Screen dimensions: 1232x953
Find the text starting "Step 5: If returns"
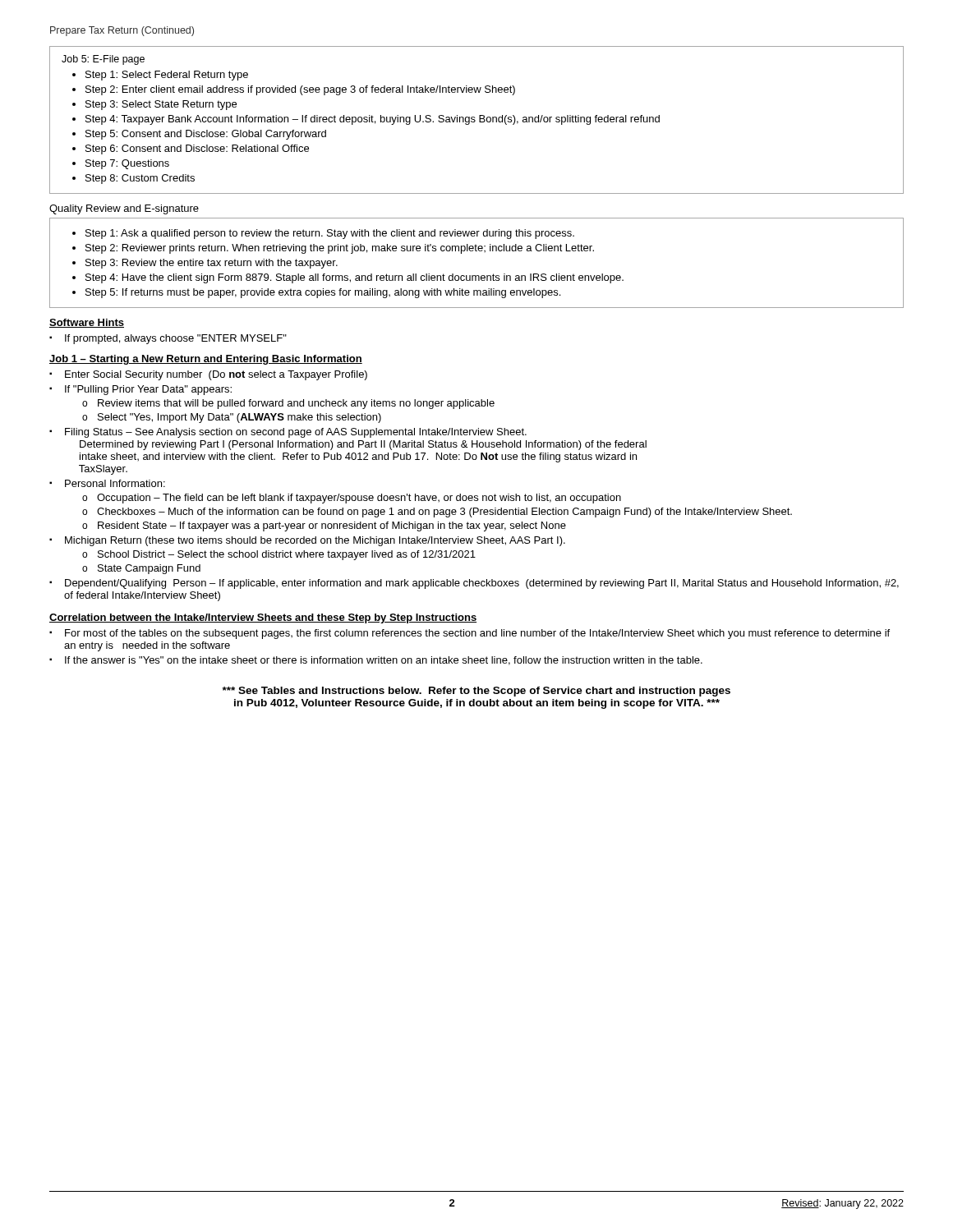click(x=323, y=292)
